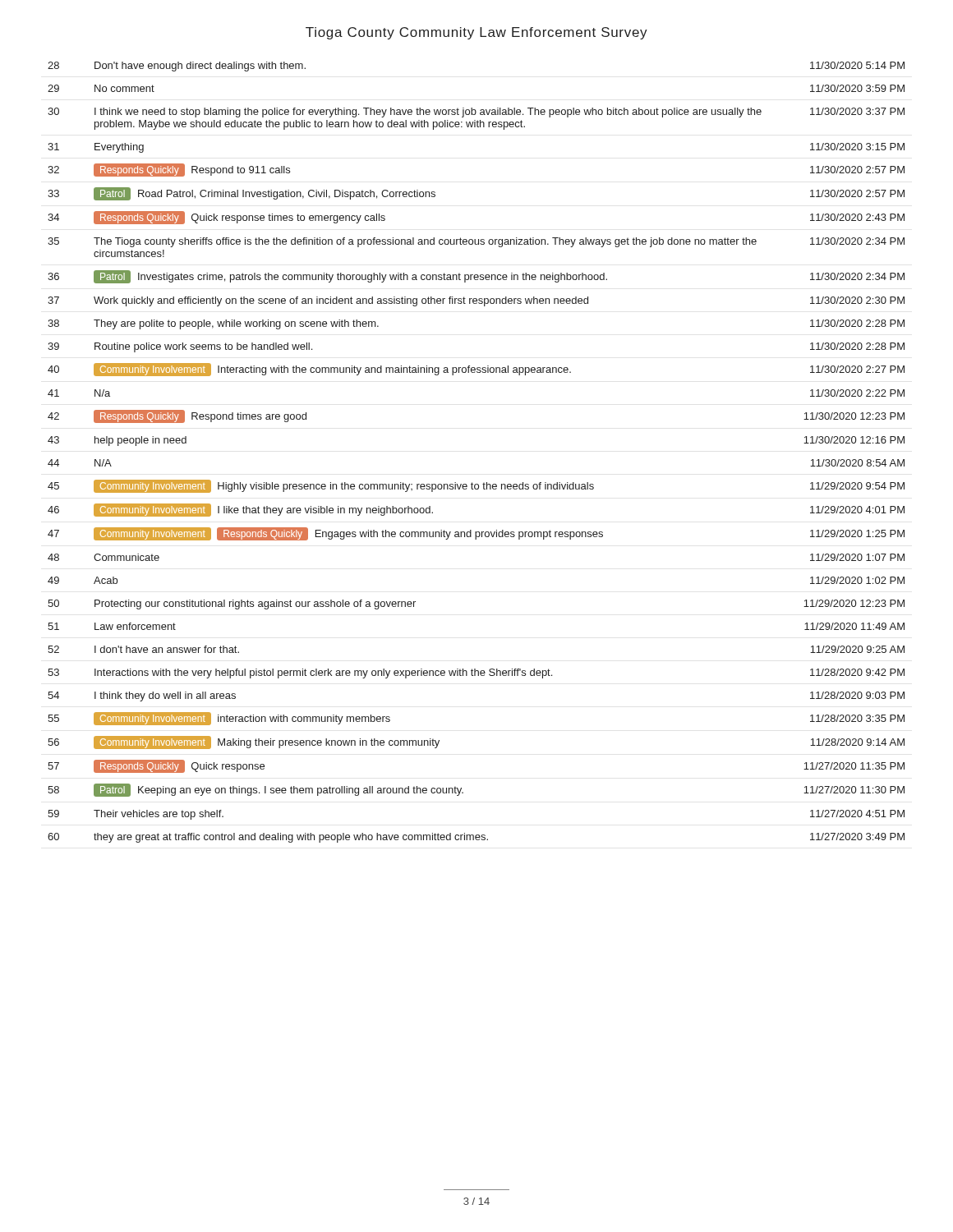Locate the table with the text "Responds Quickly Quick"
This screenshot has width=953, height=1232.
pos(476,451)
